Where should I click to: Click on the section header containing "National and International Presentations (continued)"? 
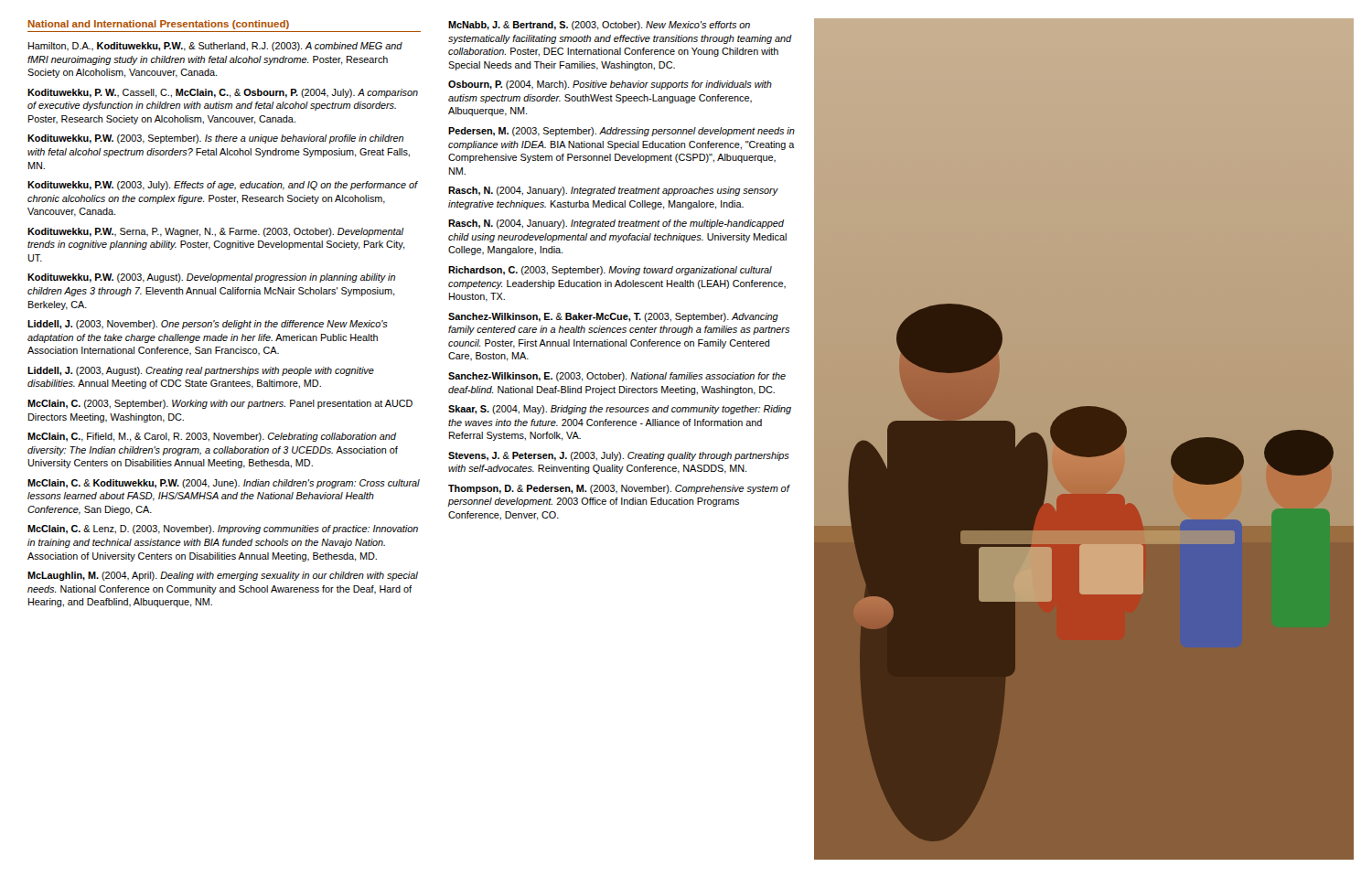tap(158, 24)
